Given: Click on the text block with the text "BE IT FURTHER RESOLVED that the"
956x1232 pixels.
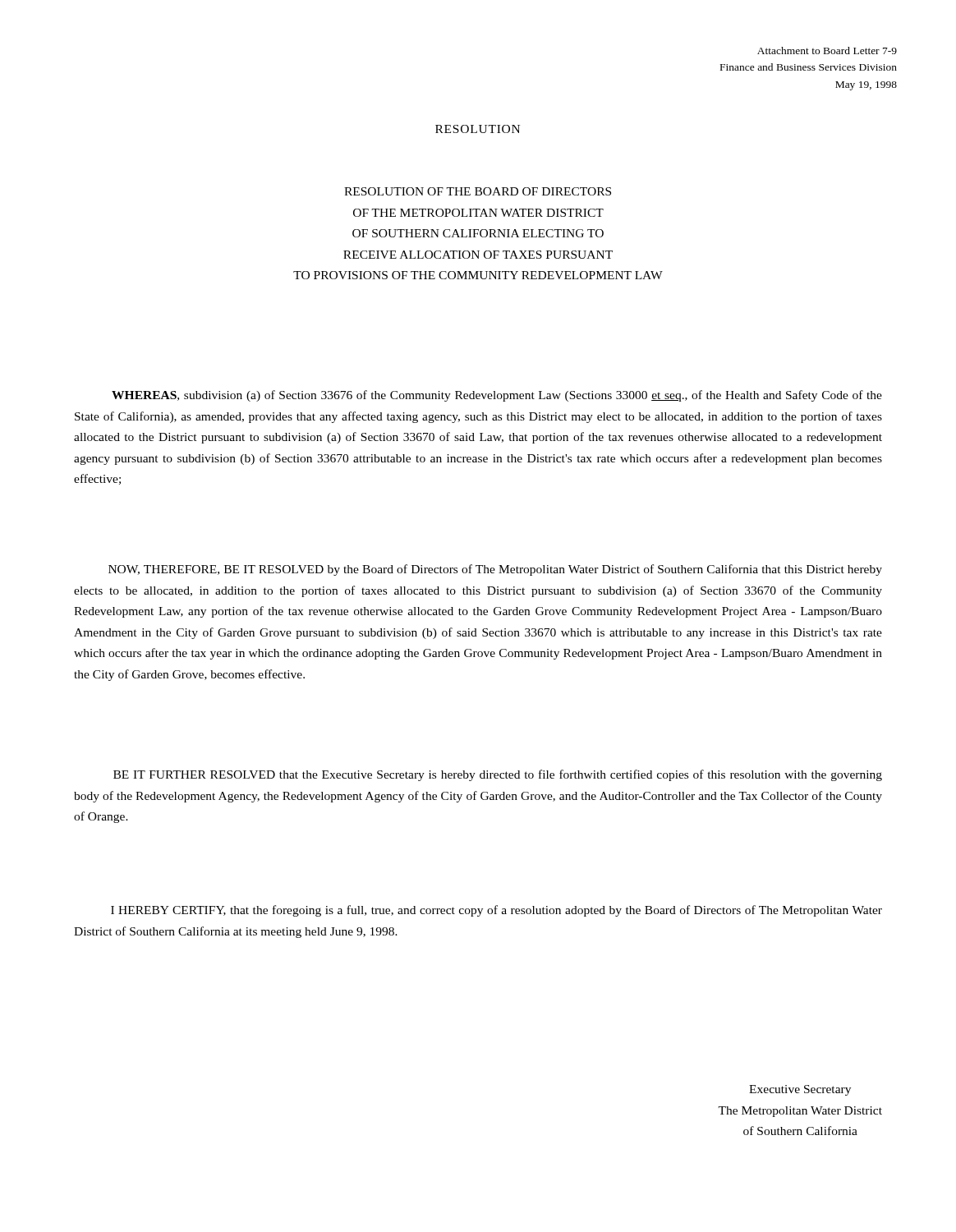Looking at the screenshot, I should coord(478,795).
